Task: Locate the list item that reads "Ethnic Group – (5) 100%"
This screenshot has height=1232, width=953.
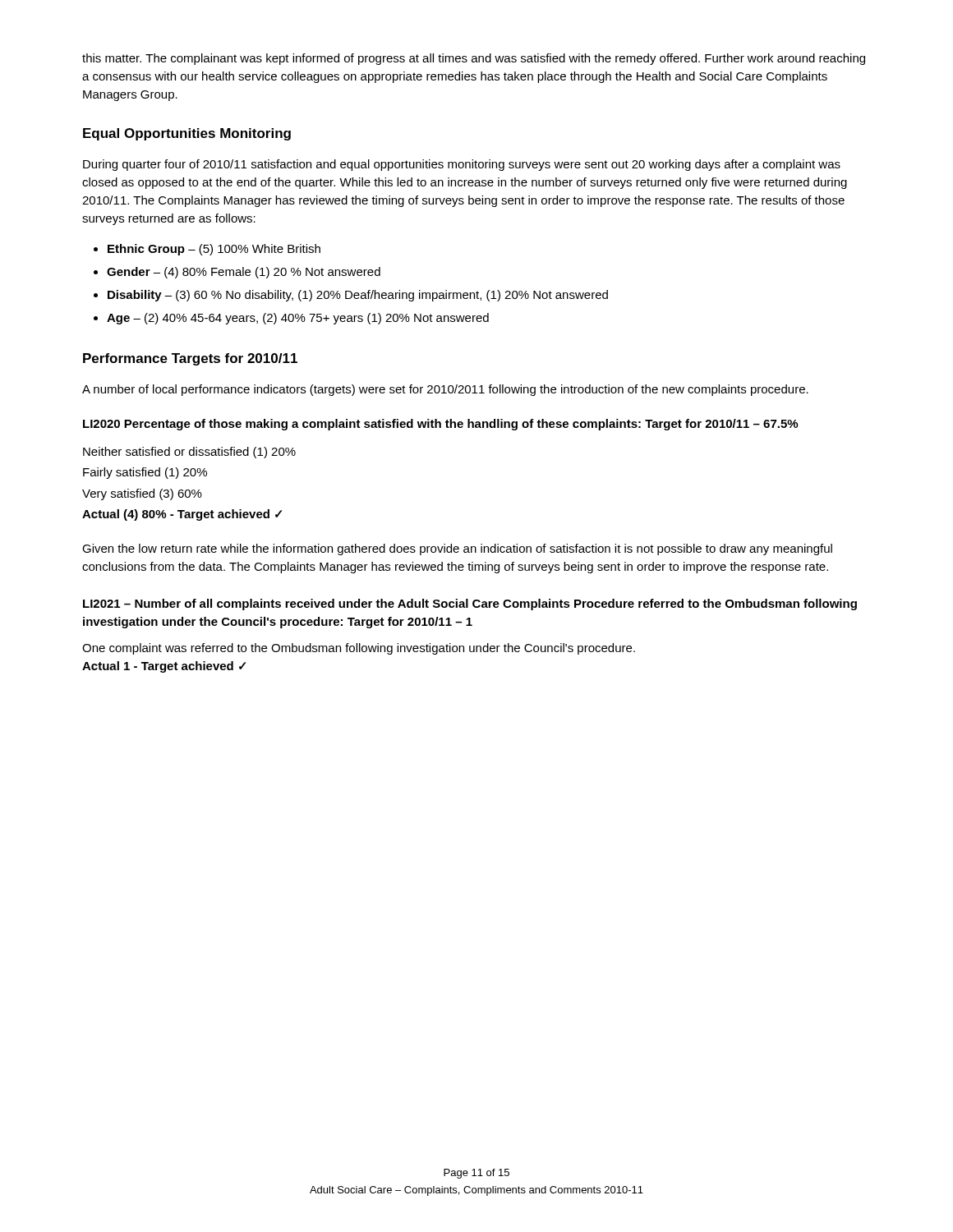Action: tap(214, 249)
